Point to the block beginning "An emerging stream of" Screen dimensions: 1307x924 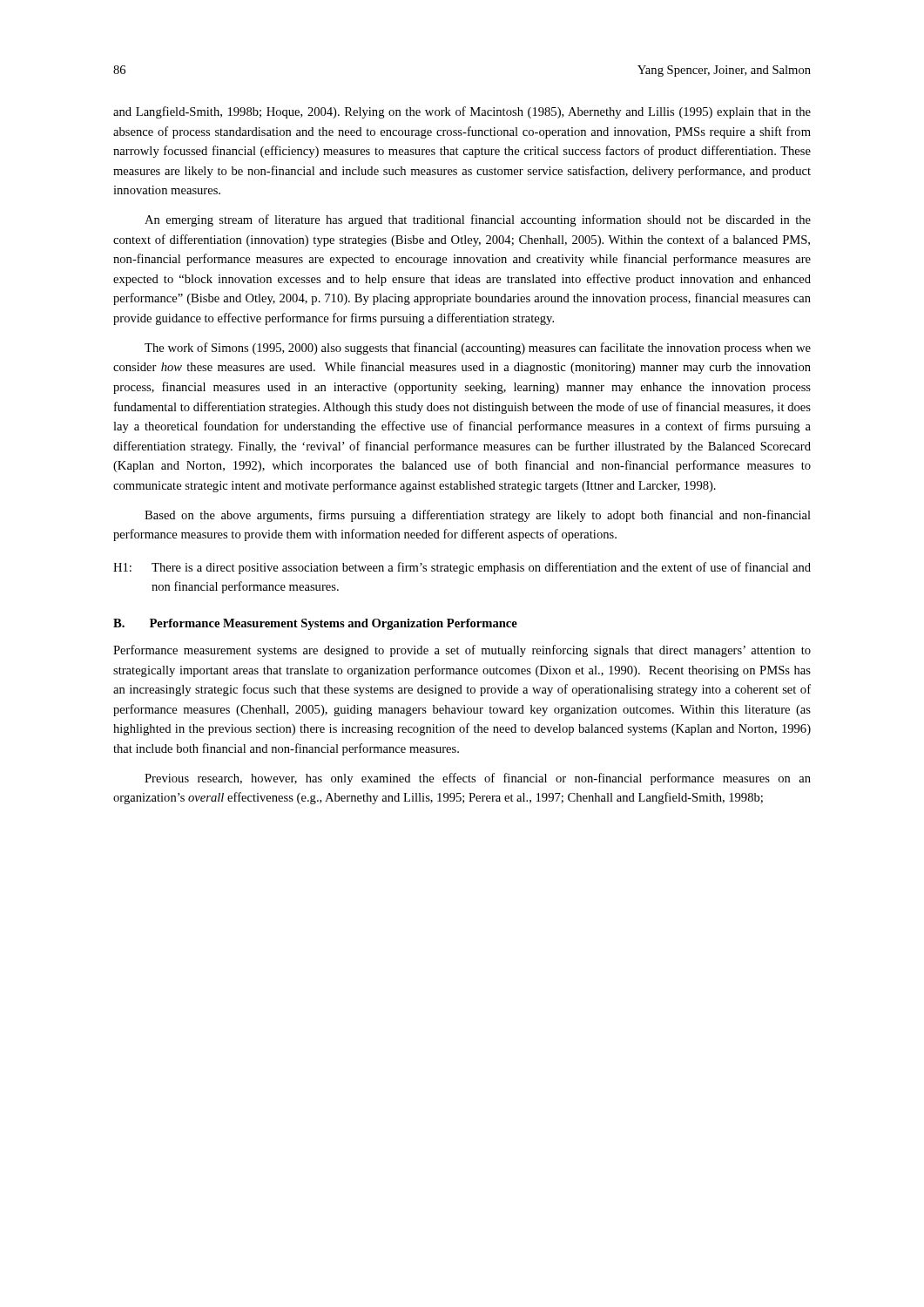pos(462,269)
